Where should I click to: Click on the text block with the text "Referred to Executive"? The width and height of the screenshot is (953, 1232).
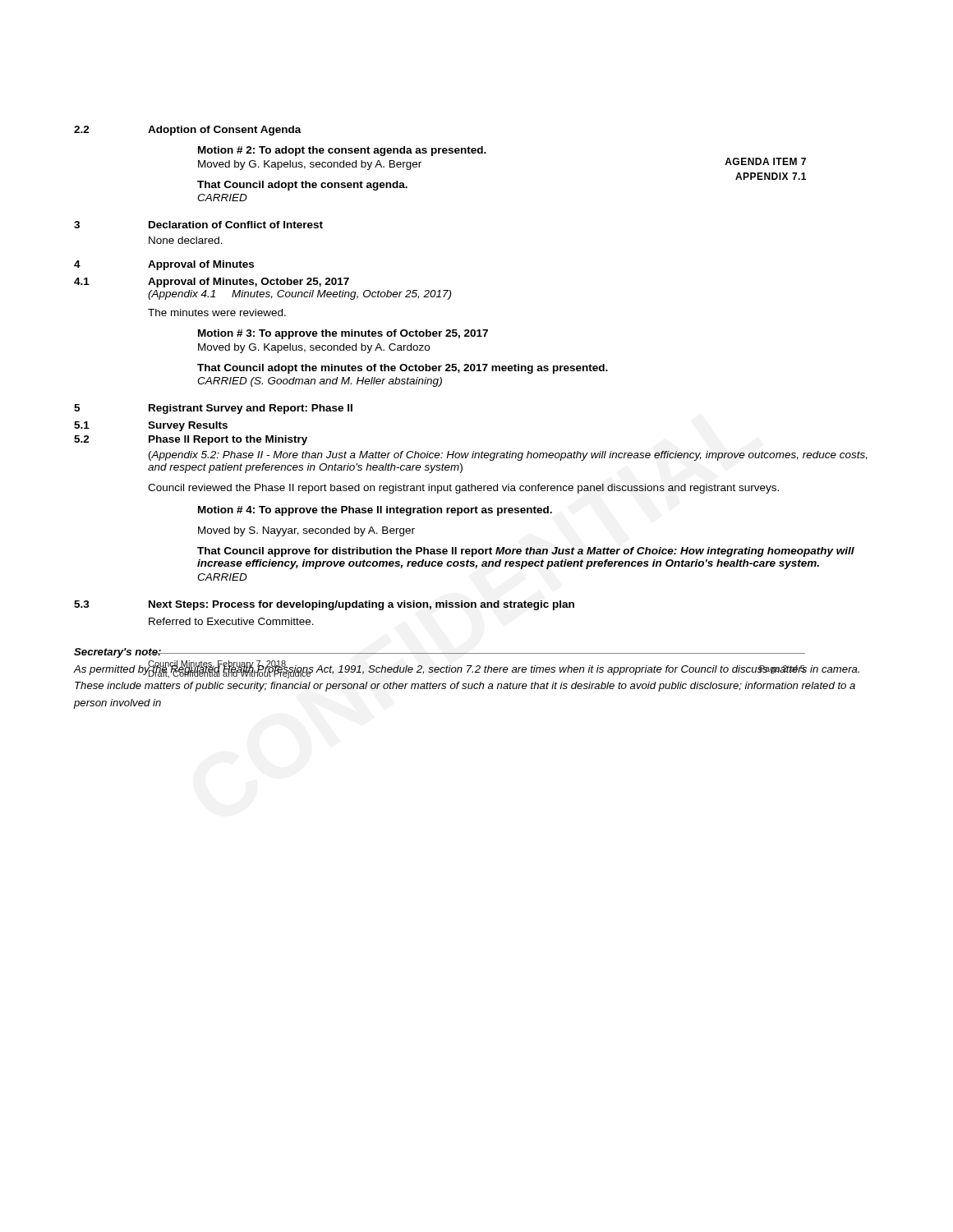click(x=231, y=621)
